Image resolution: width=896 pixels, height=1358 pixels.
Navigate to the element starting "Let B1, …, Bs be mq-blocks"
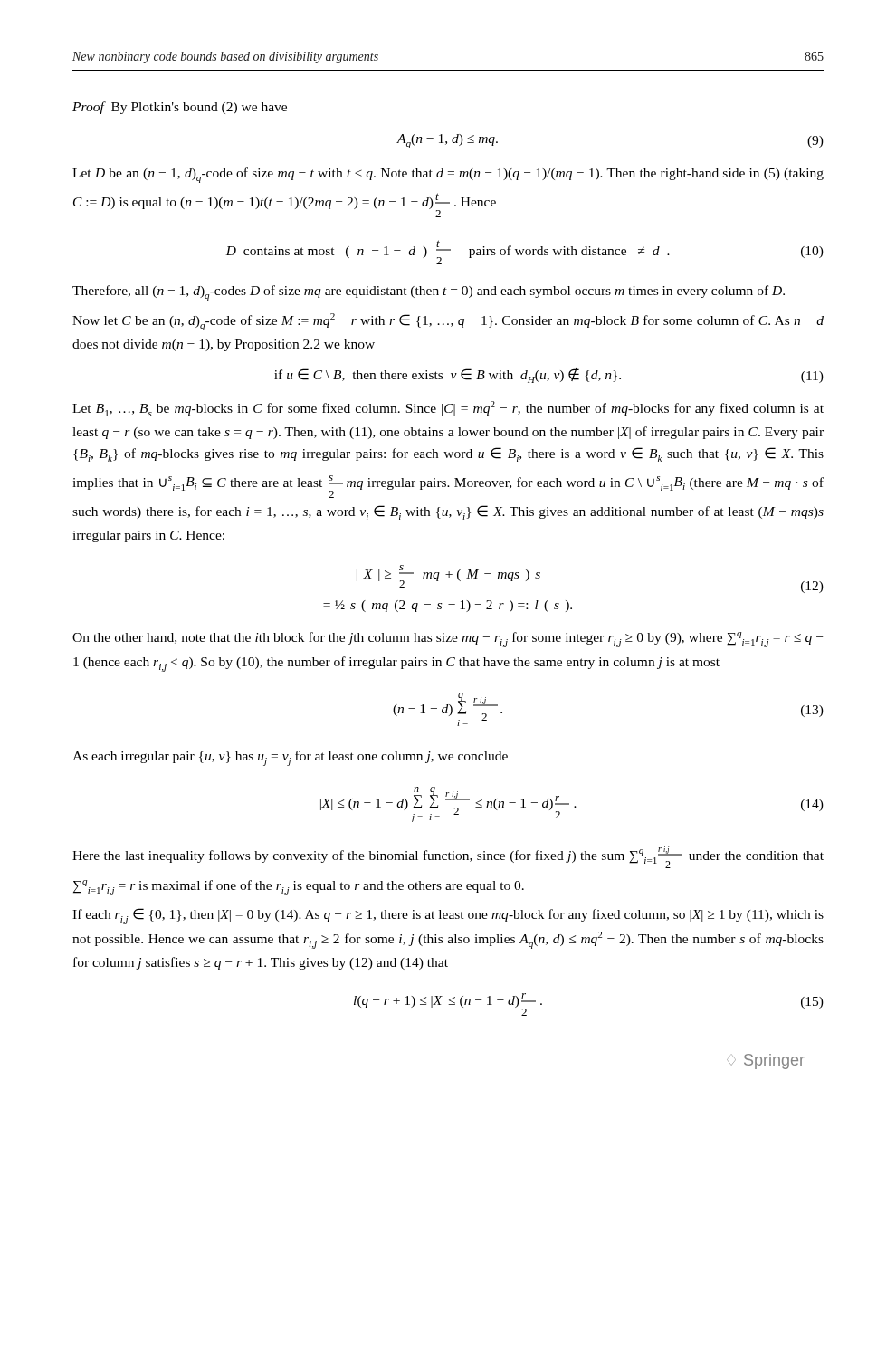[448, 471]
